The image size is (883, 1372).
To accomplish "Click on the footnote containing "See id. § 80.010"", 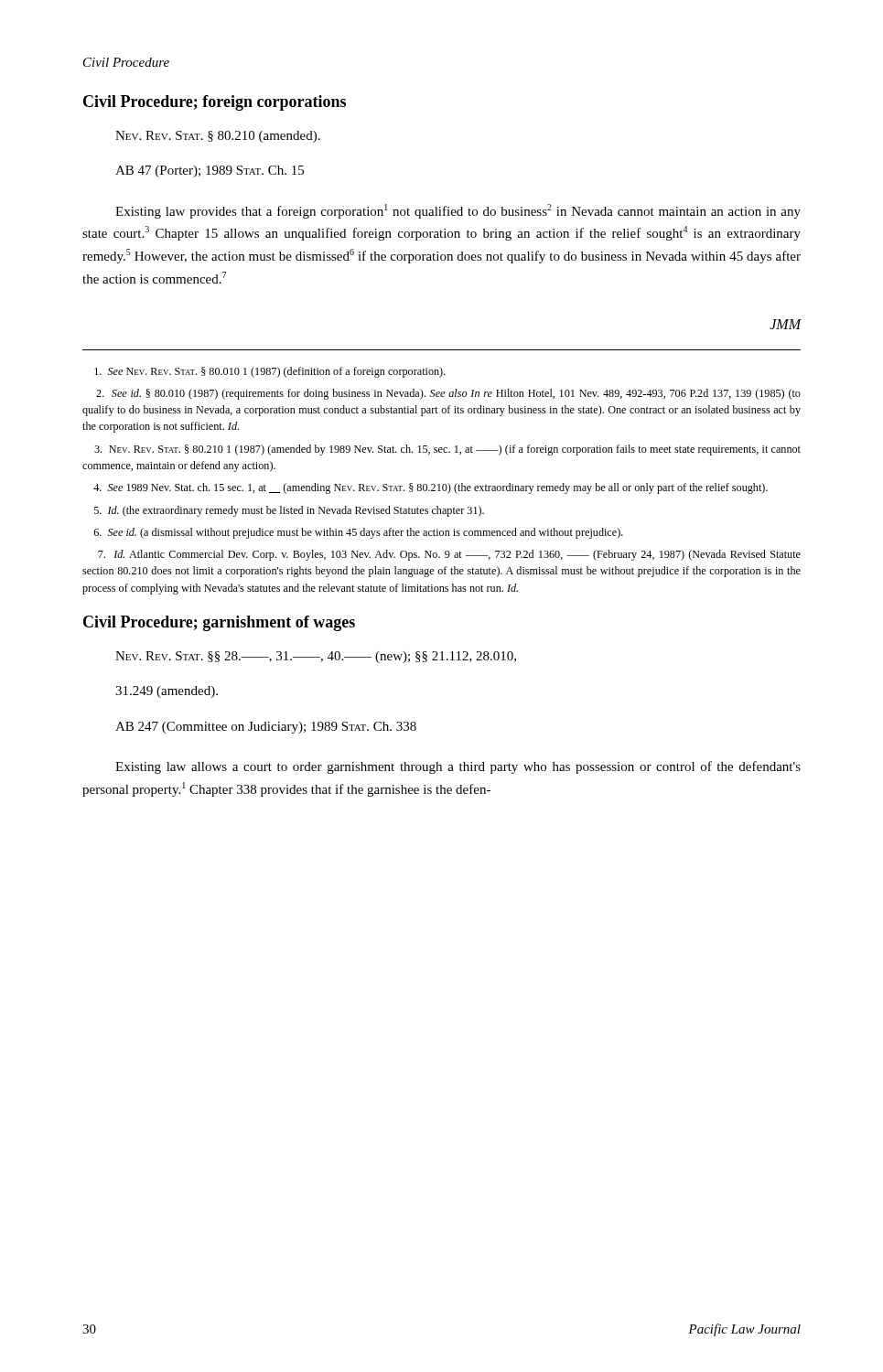I will [442, 410].
